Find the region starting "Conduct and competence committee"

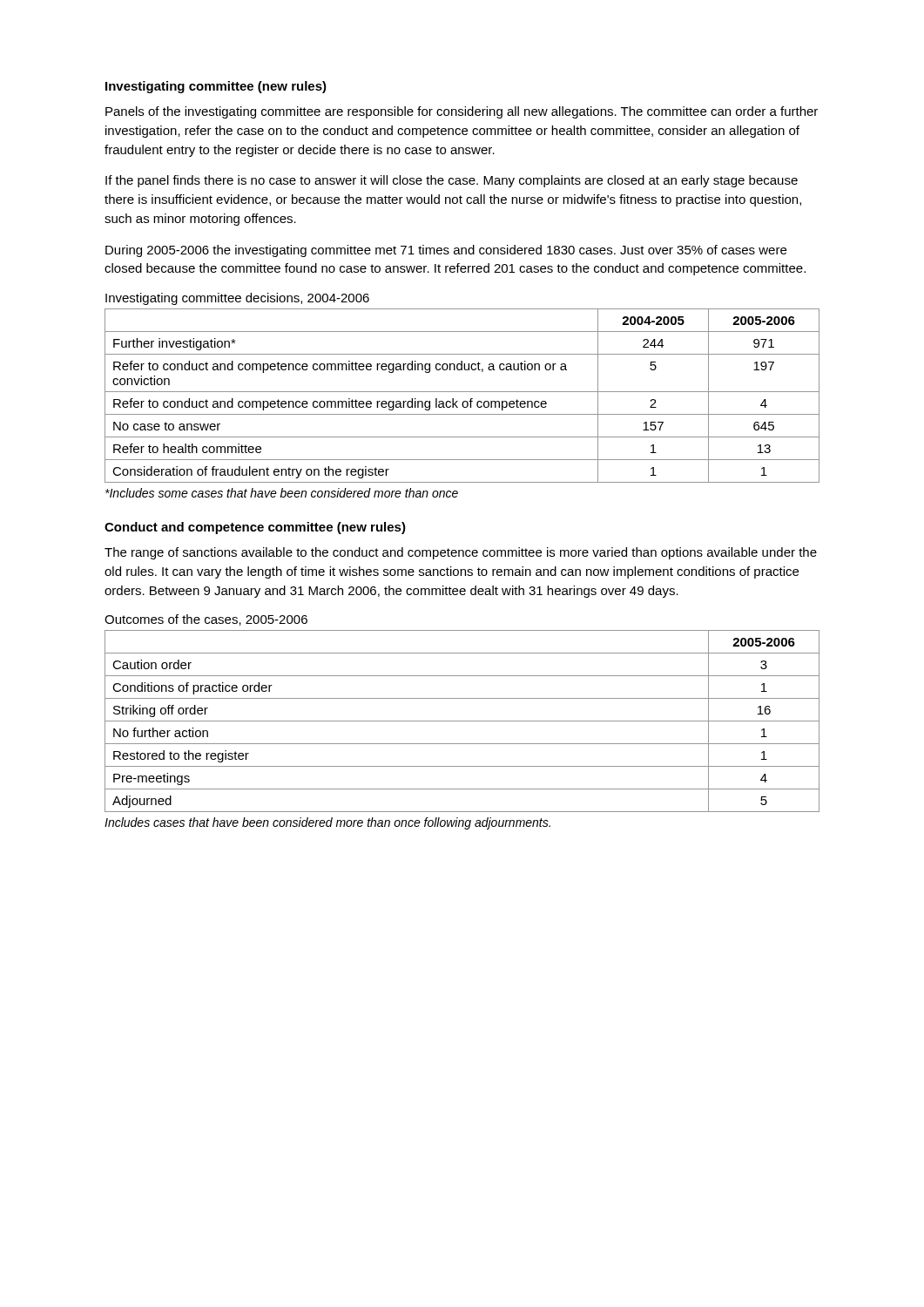[x=255, y=527]
